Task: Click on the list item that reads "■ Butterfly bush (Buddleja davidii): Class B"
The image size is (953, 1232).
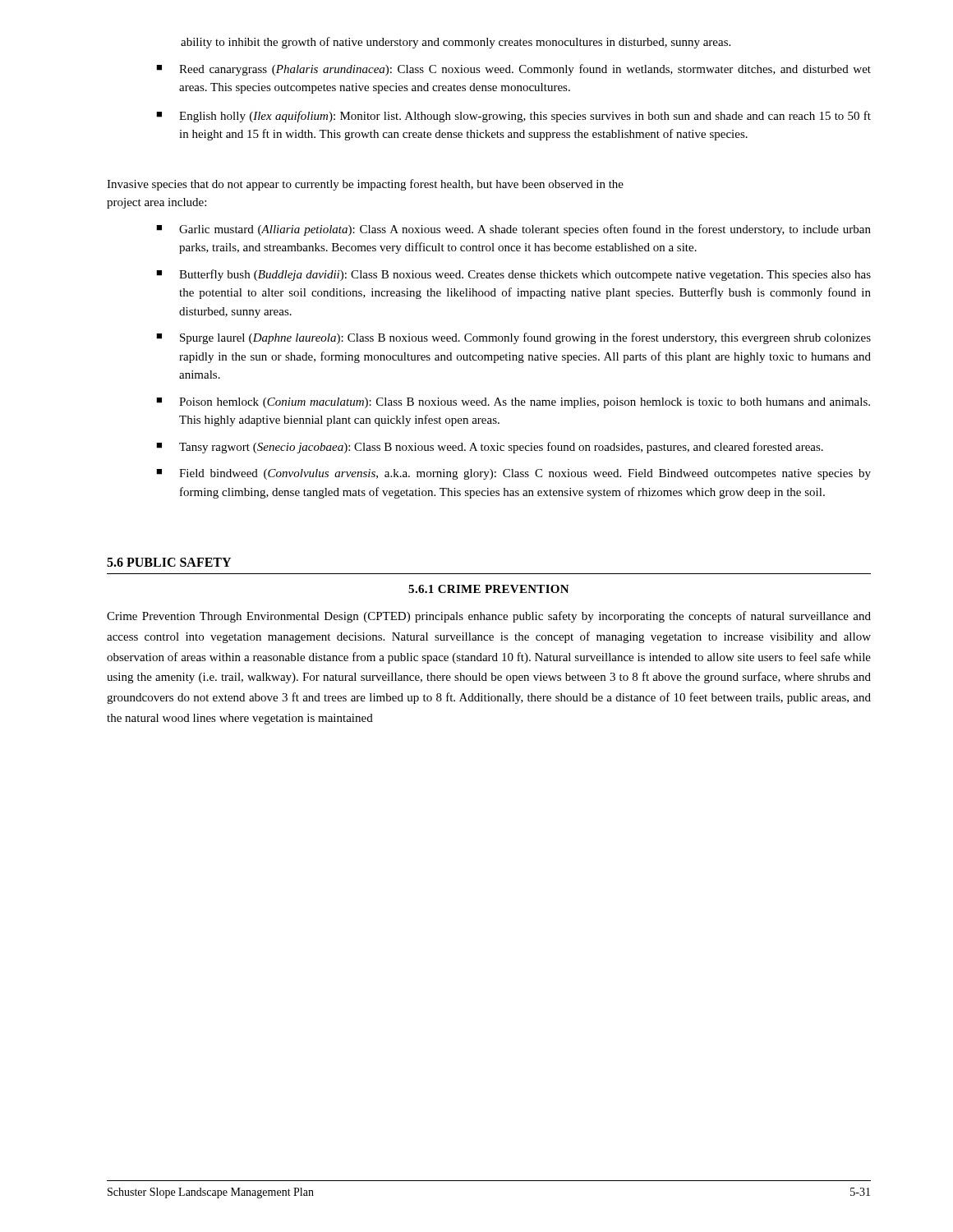Action: [x=513, y=293]
